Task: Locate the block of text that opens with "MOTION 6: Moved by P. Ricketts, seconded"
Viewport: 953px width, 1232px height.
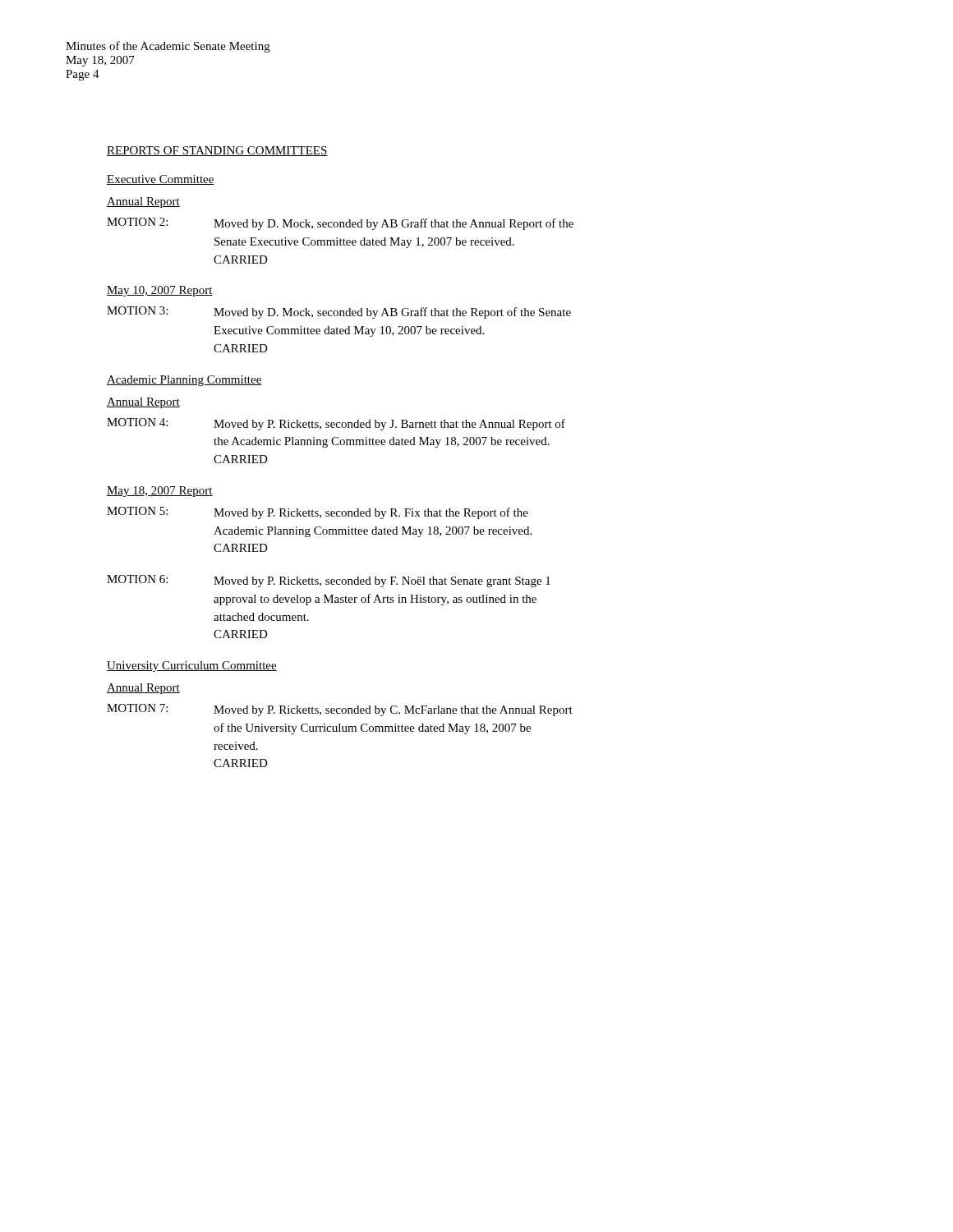Action: pyautogui.click(x=329, y=608)
